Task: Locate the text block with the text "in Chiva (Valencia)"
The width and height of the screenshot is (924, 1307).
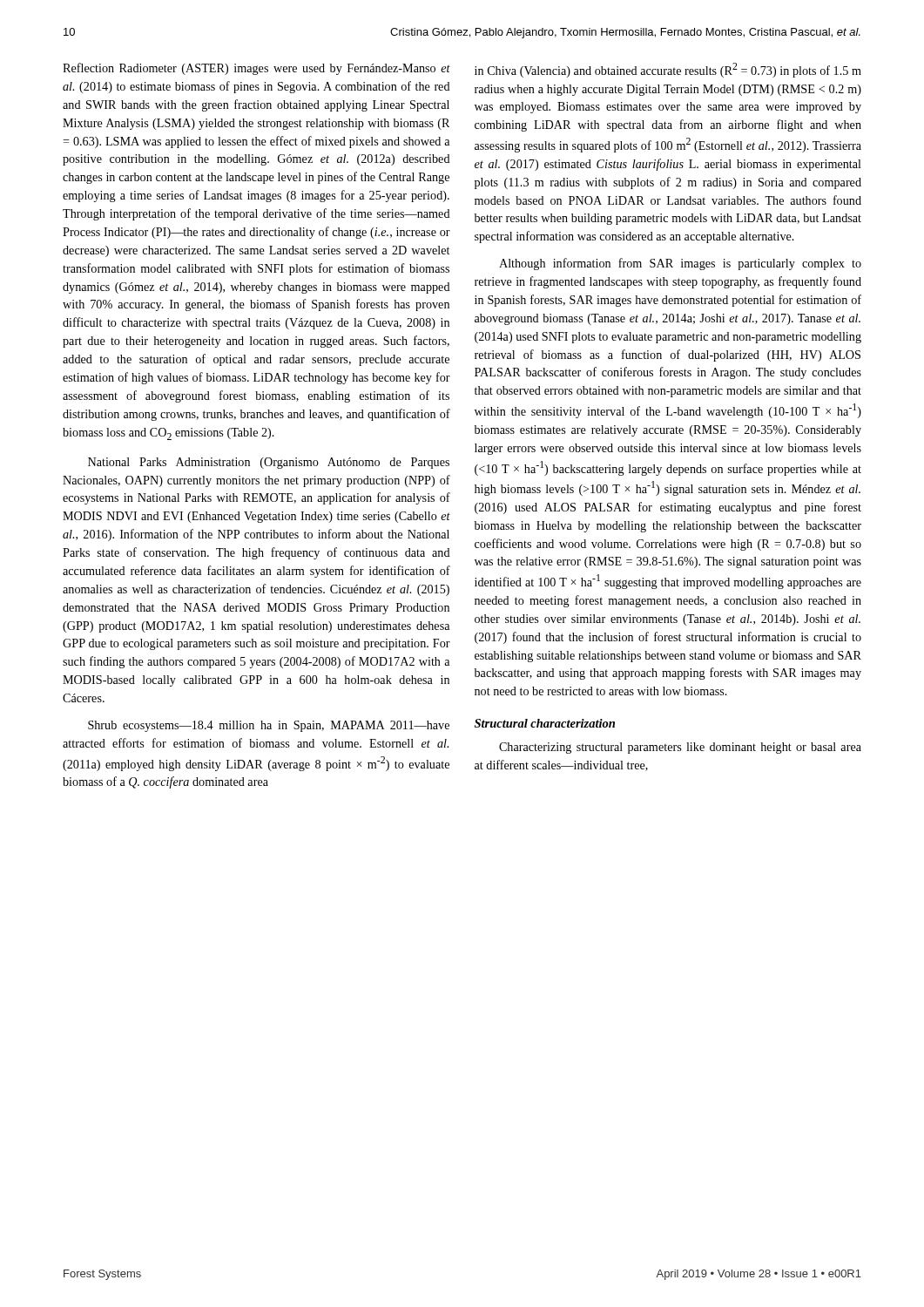Action: pos(668,153)
